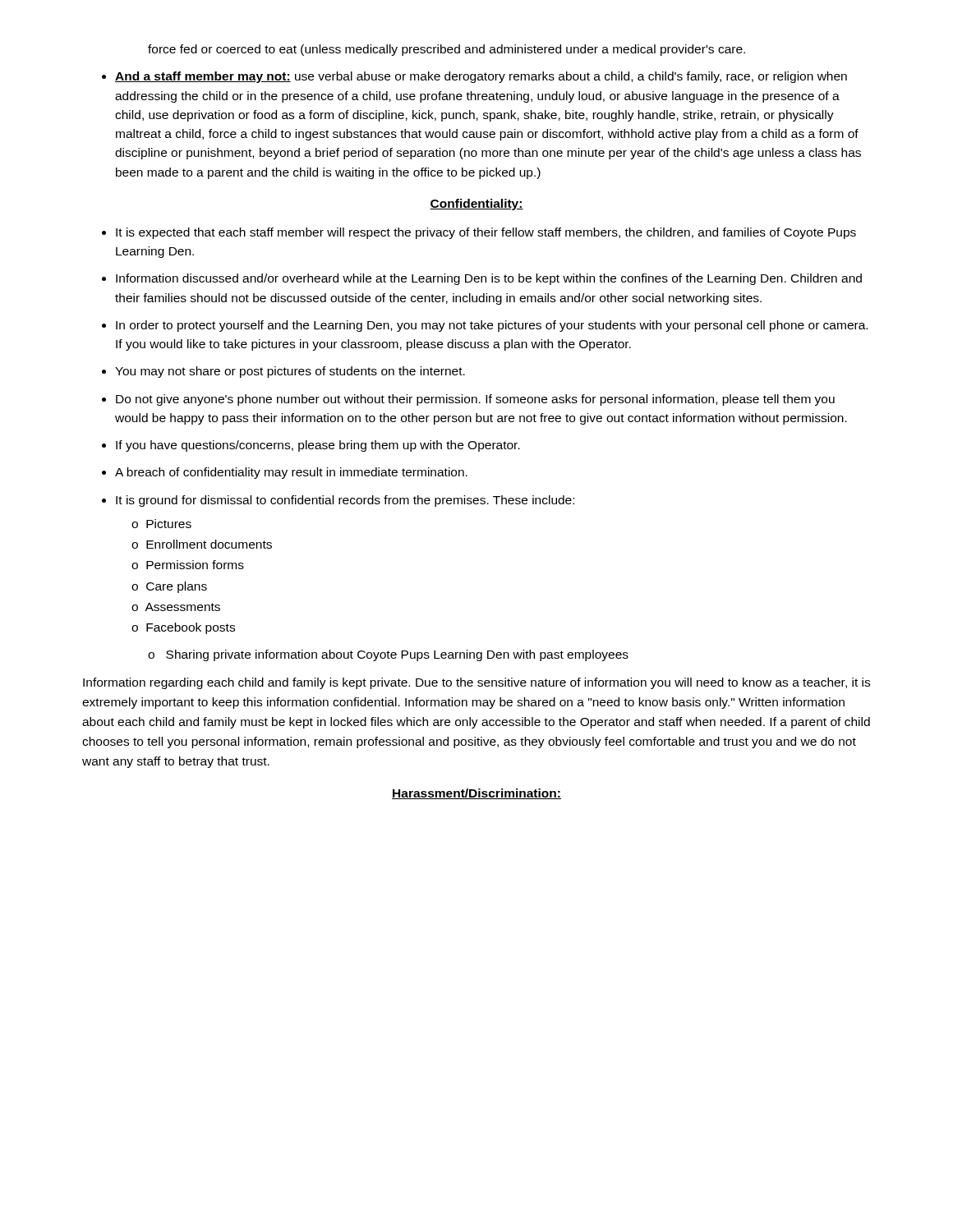Find the block on this page that starts "You may not share or post pictures"
The image size is (953, 1232).
(x=290, y=371)
